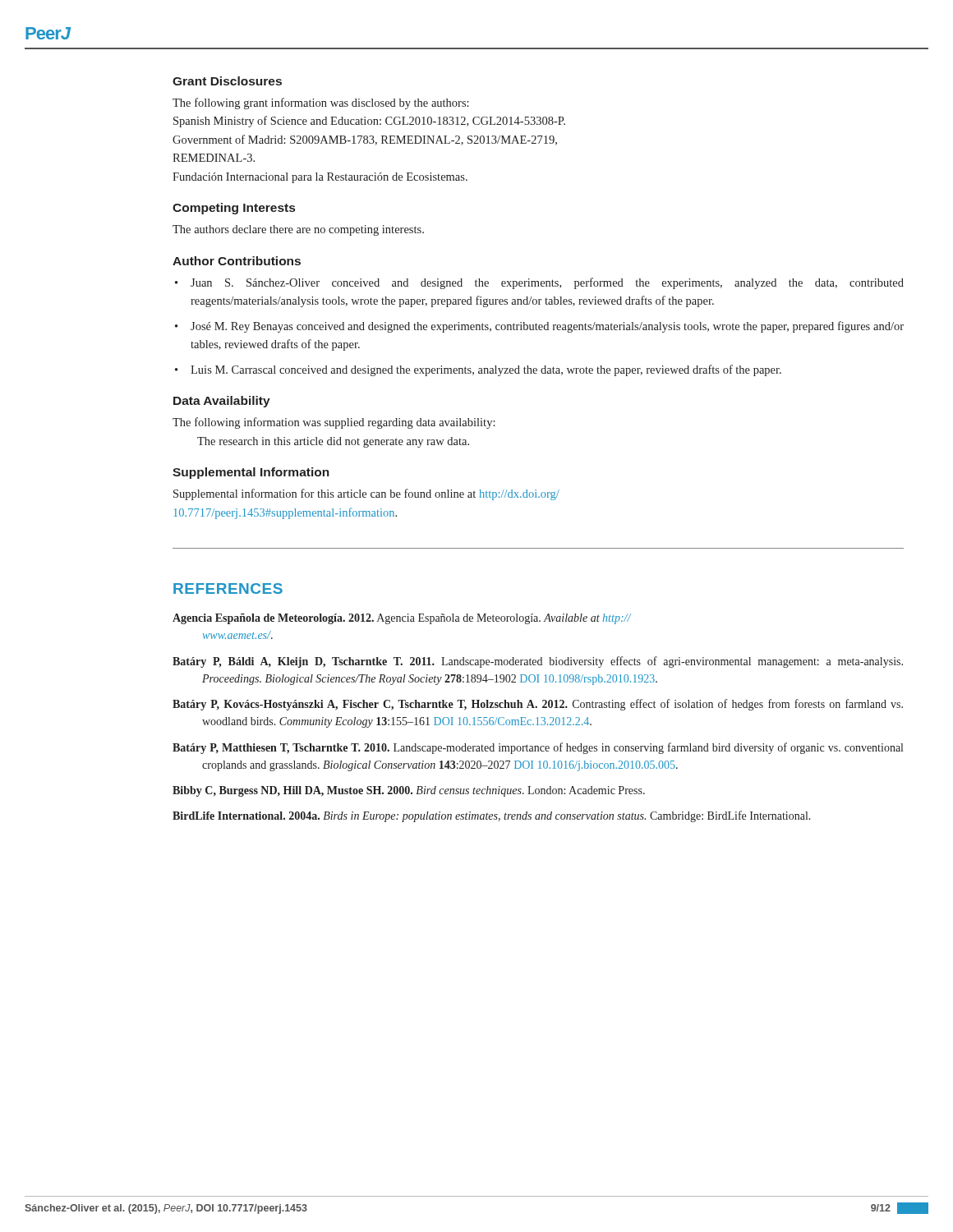The width and height of the screenshot is (953, 1232).
Task: Navigate to the region starting "Batáry P, Matthiesen T, Tscharntke T."
Action: 538,756
